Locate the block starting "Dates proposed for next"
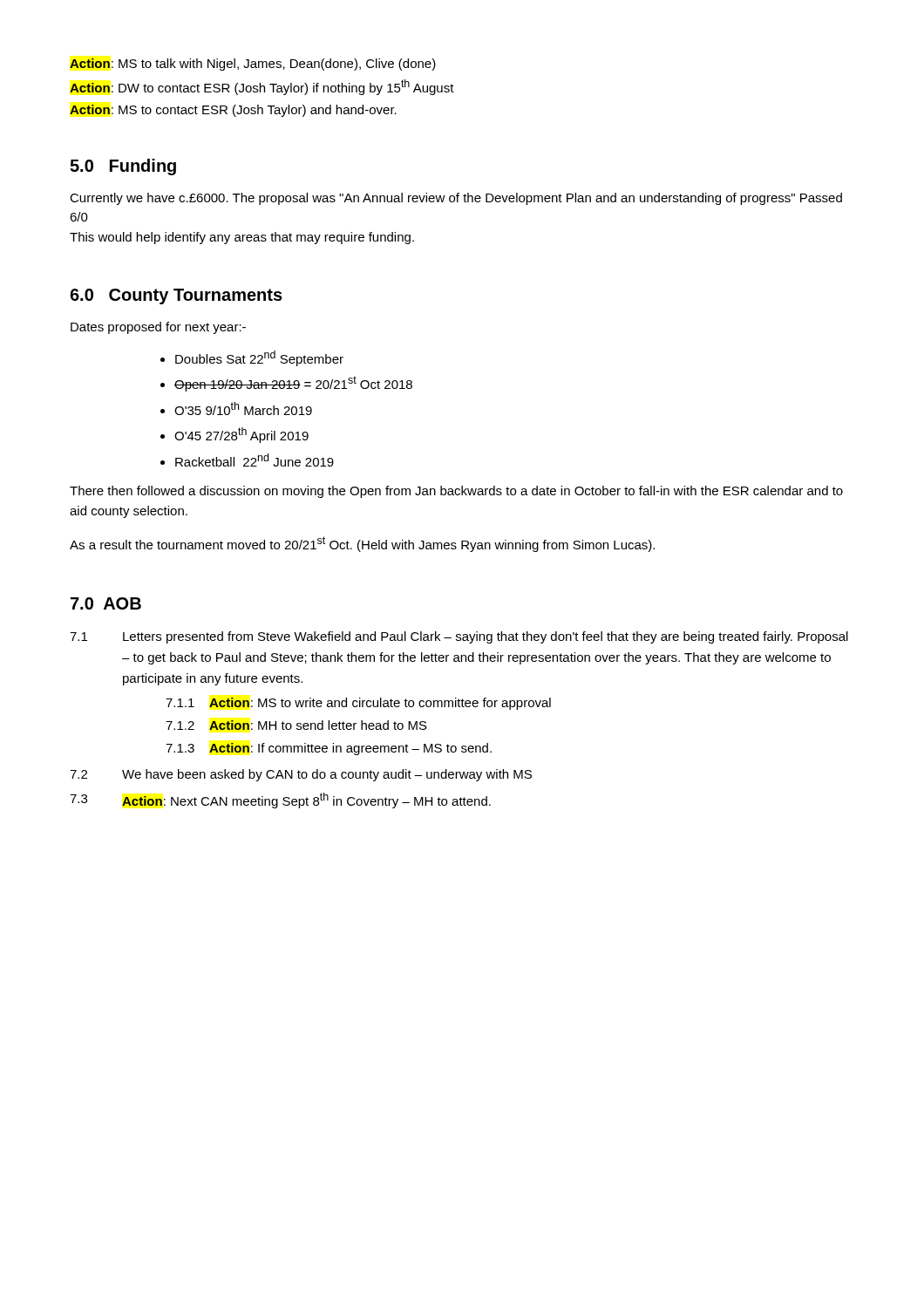924x1308 pixels. [x=158, y=327]
